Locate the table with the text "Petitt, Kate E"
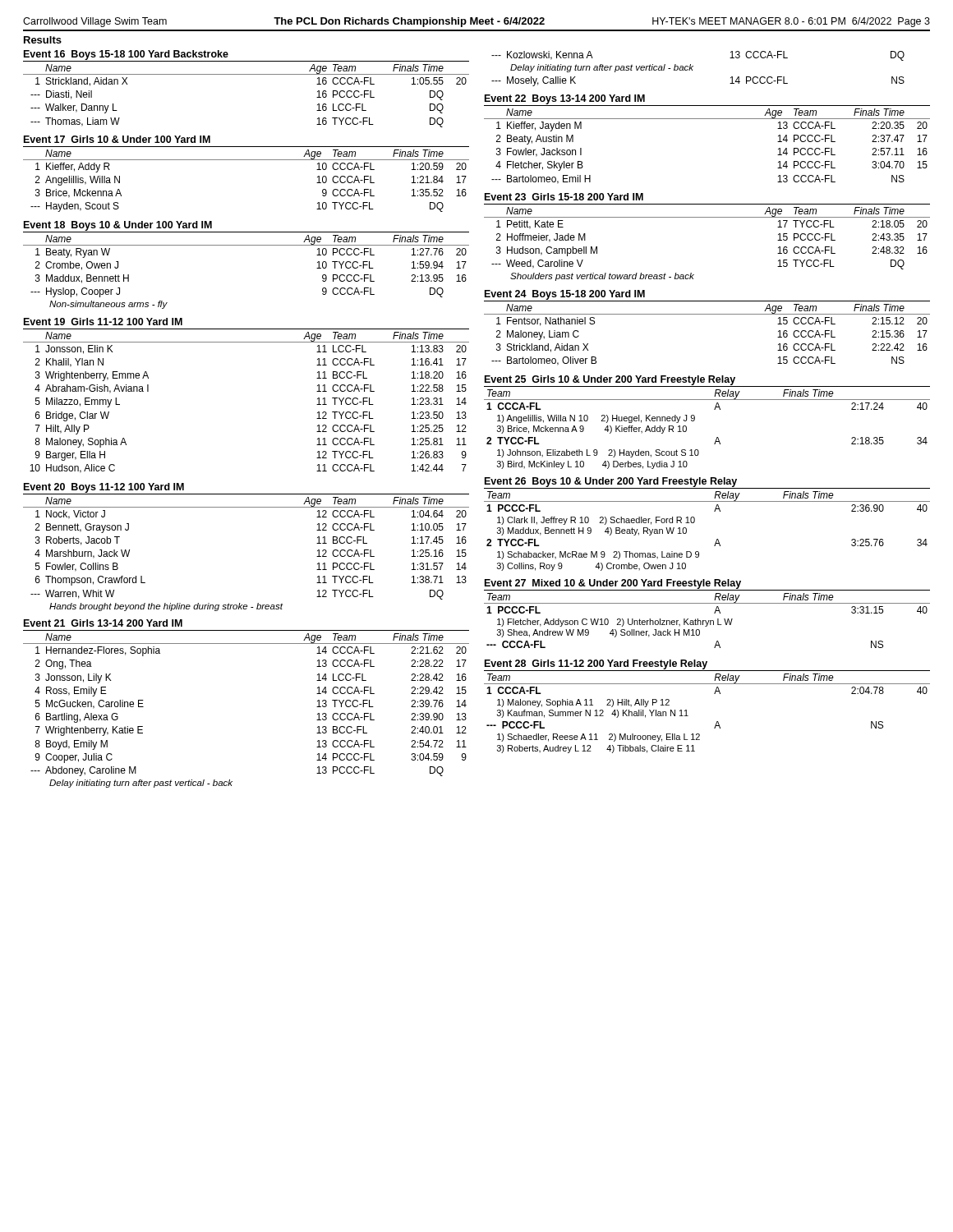The height and width of the screenshot is (1232, 953). 707,237
